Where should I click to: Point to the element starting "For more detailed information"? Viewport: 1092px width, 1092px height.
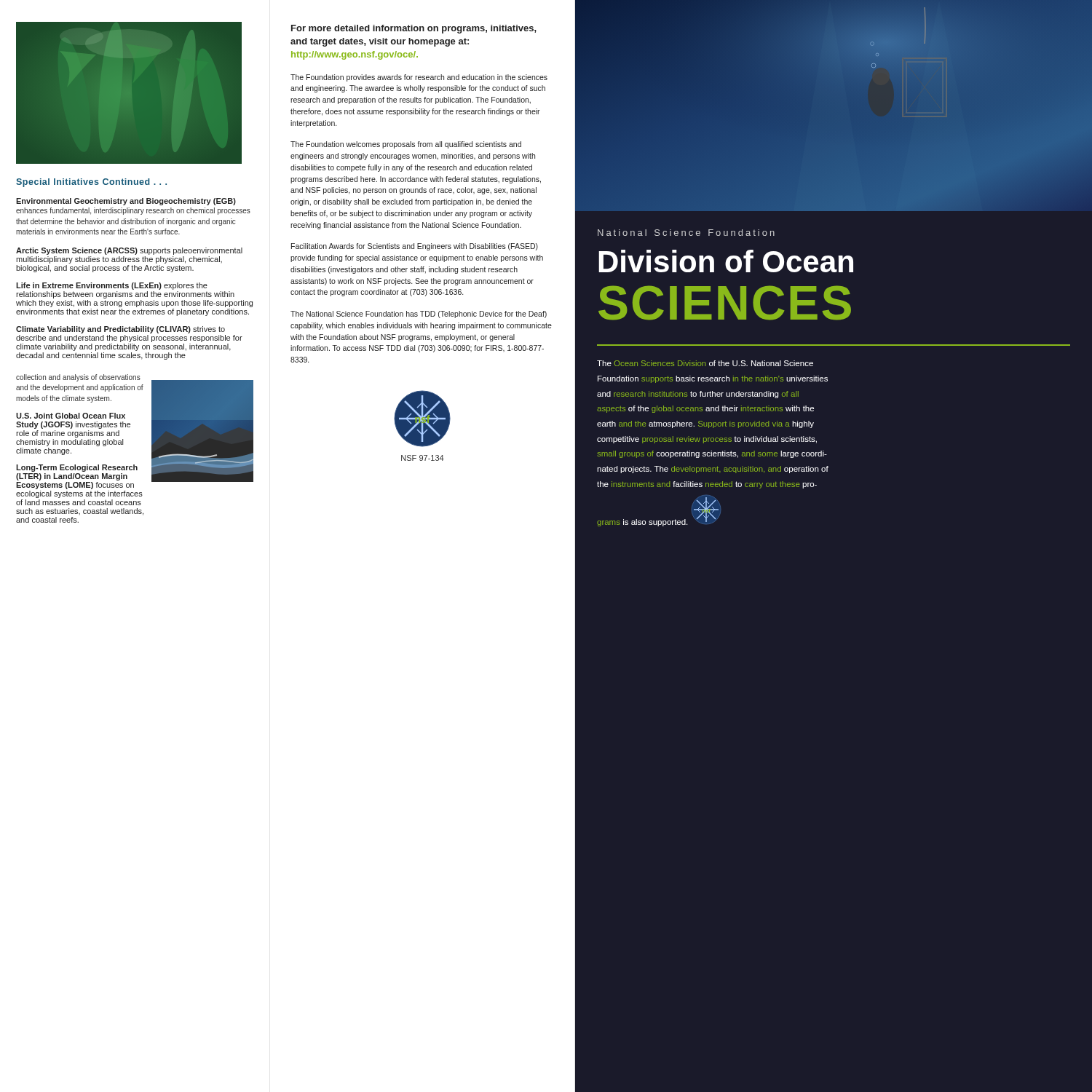414,41
